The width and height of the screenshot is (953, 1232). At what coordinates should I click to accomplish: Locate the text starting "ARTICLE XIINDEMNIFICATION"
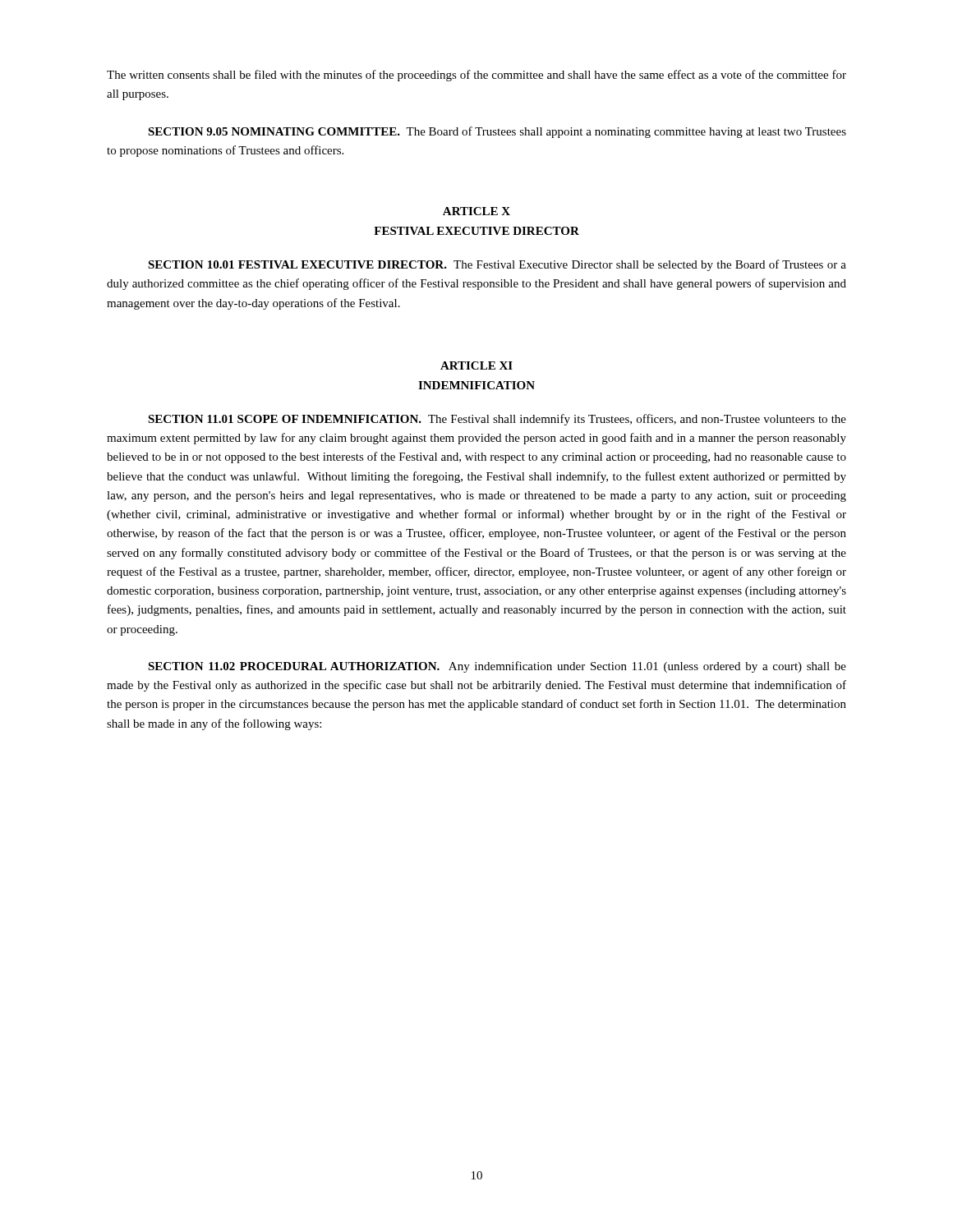pos(476,375)
